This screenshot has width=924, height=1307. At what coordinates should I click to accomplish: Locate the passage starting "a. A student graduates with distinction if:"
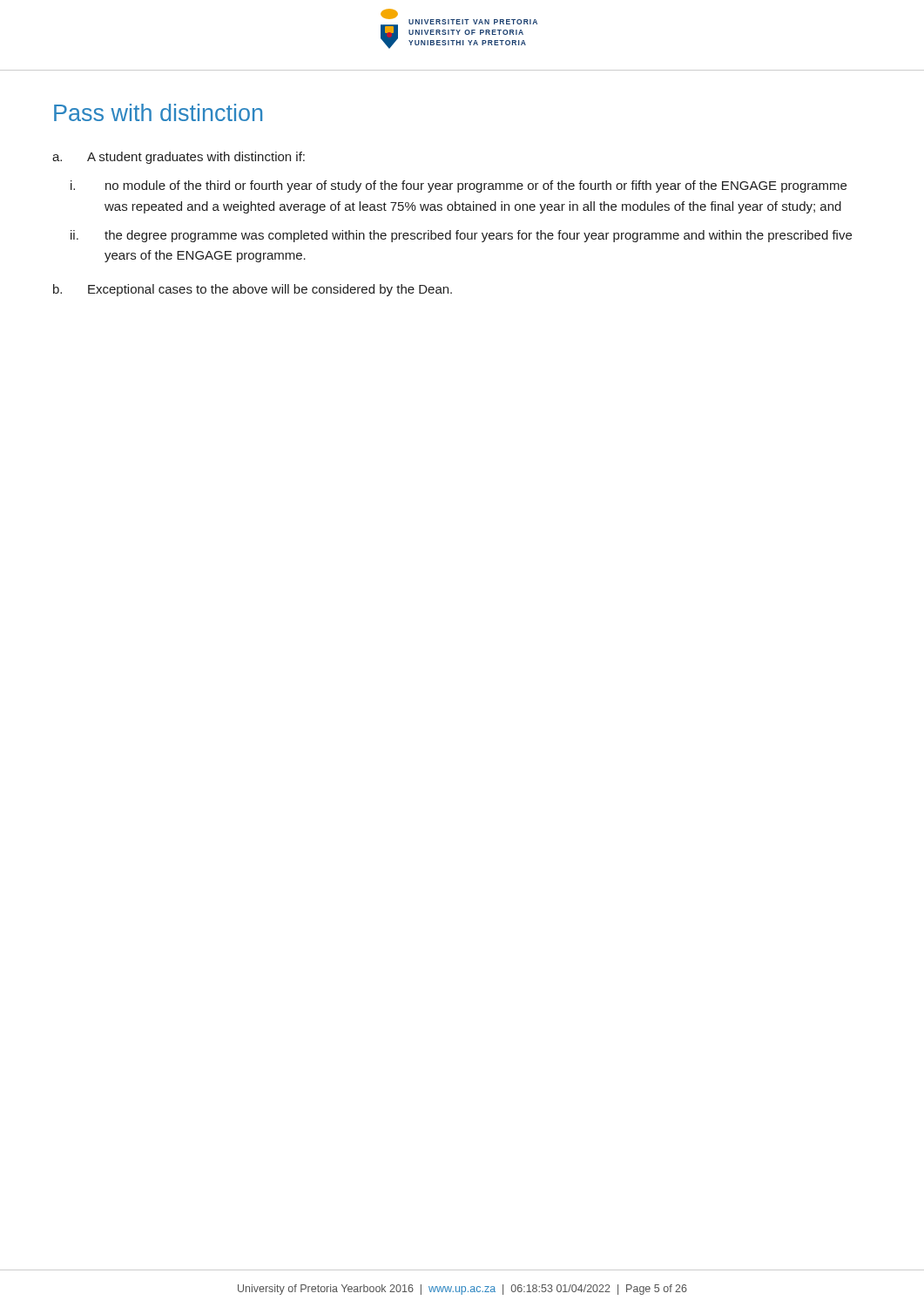[x=179, y=157]
